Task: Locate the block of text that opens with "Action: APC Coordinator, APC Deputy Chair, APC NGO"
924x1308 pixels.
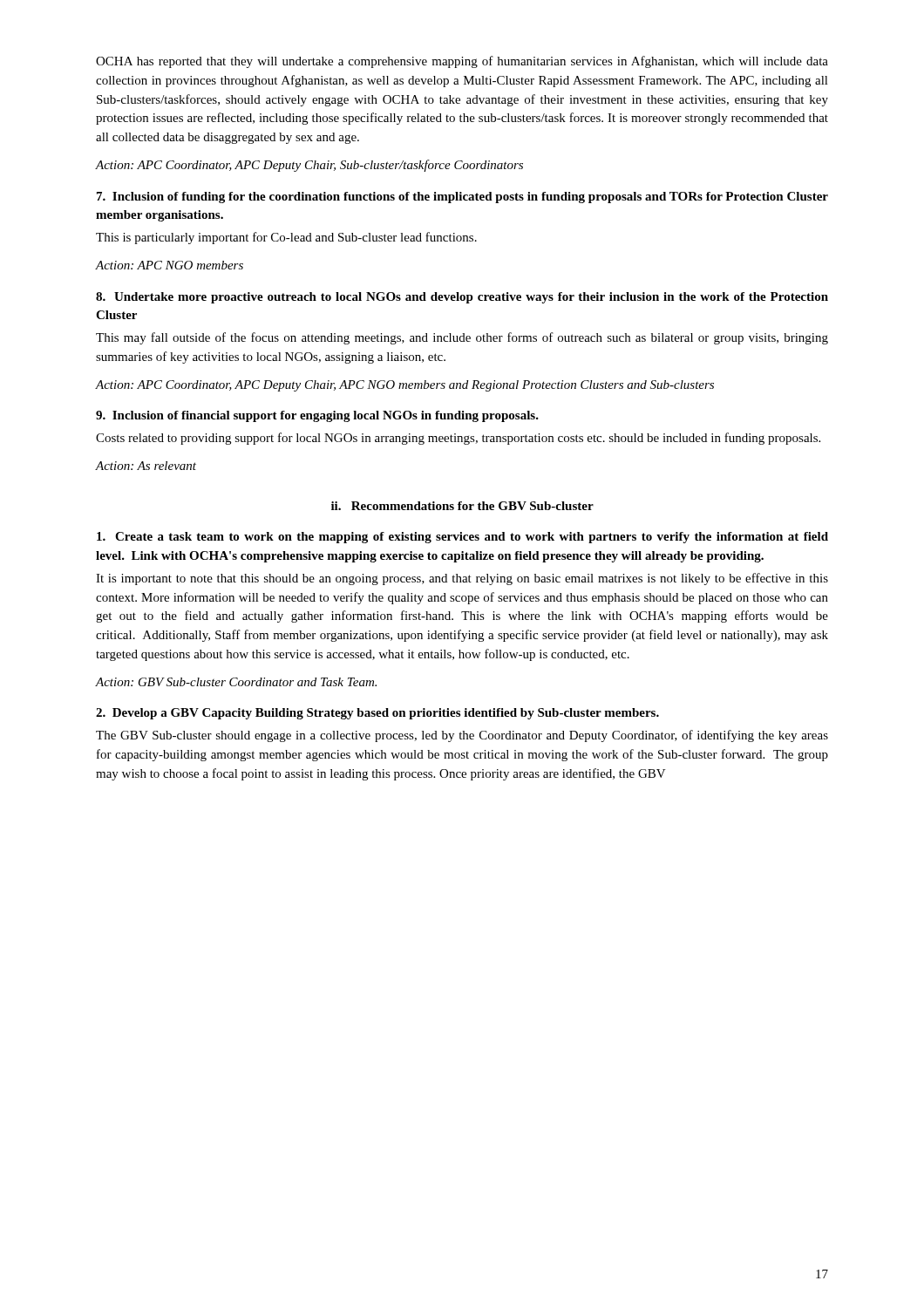Action: [x=462, y=385]
